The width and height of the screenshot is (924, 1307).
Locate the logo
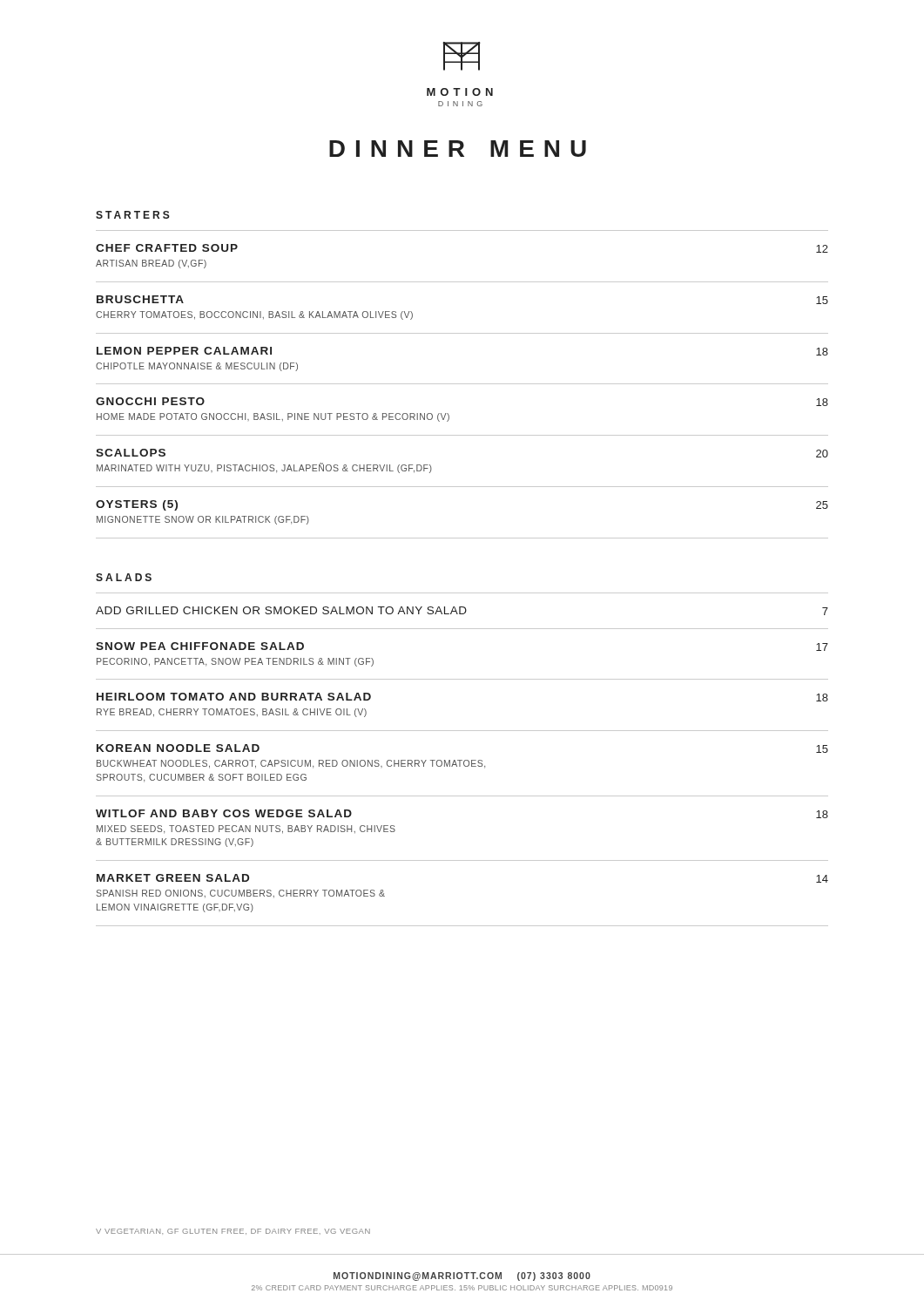pyautogui.click(x=462, y=71)
